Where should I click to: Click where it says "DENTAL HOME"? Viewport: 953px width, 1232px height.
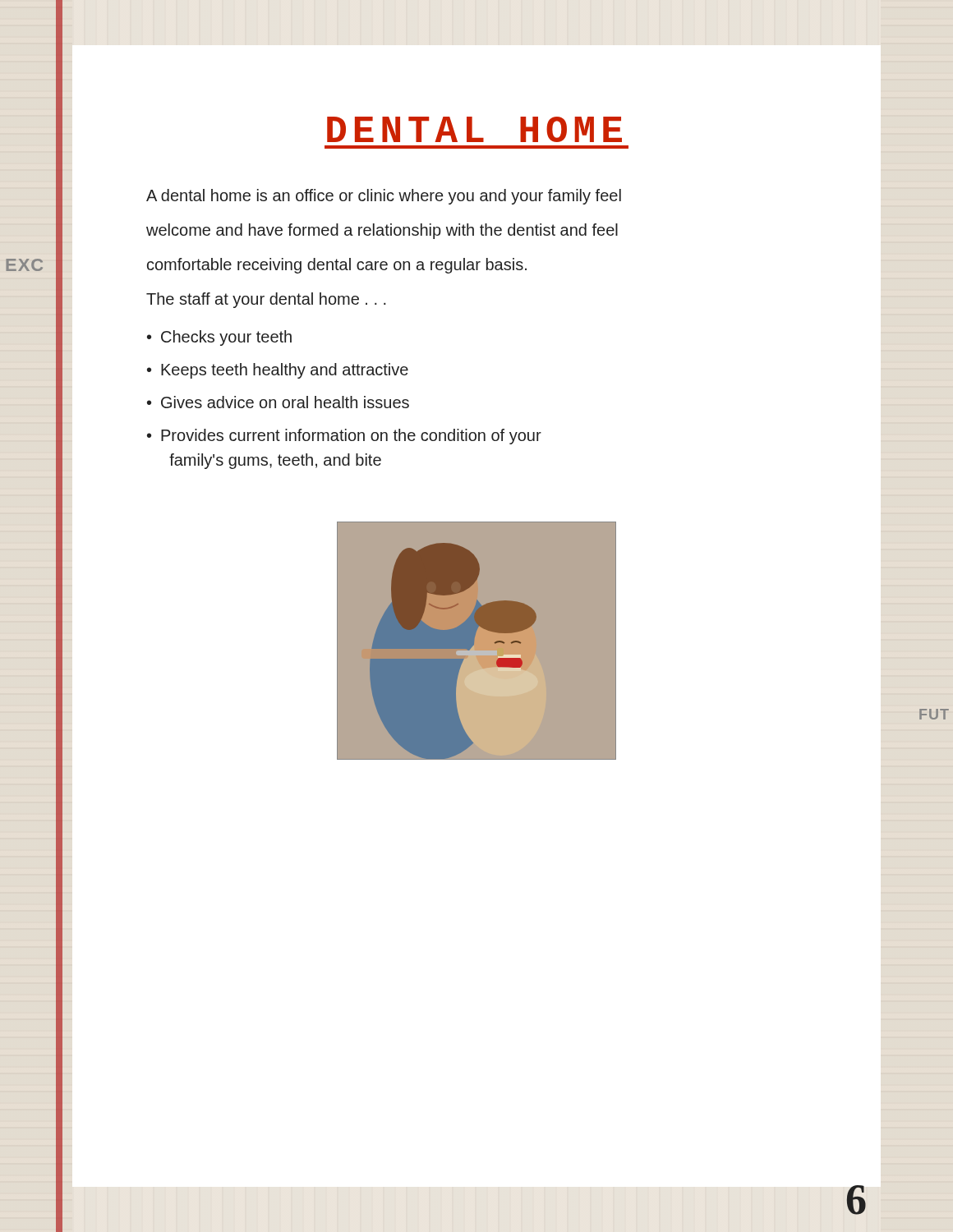[x=476, y=132]
